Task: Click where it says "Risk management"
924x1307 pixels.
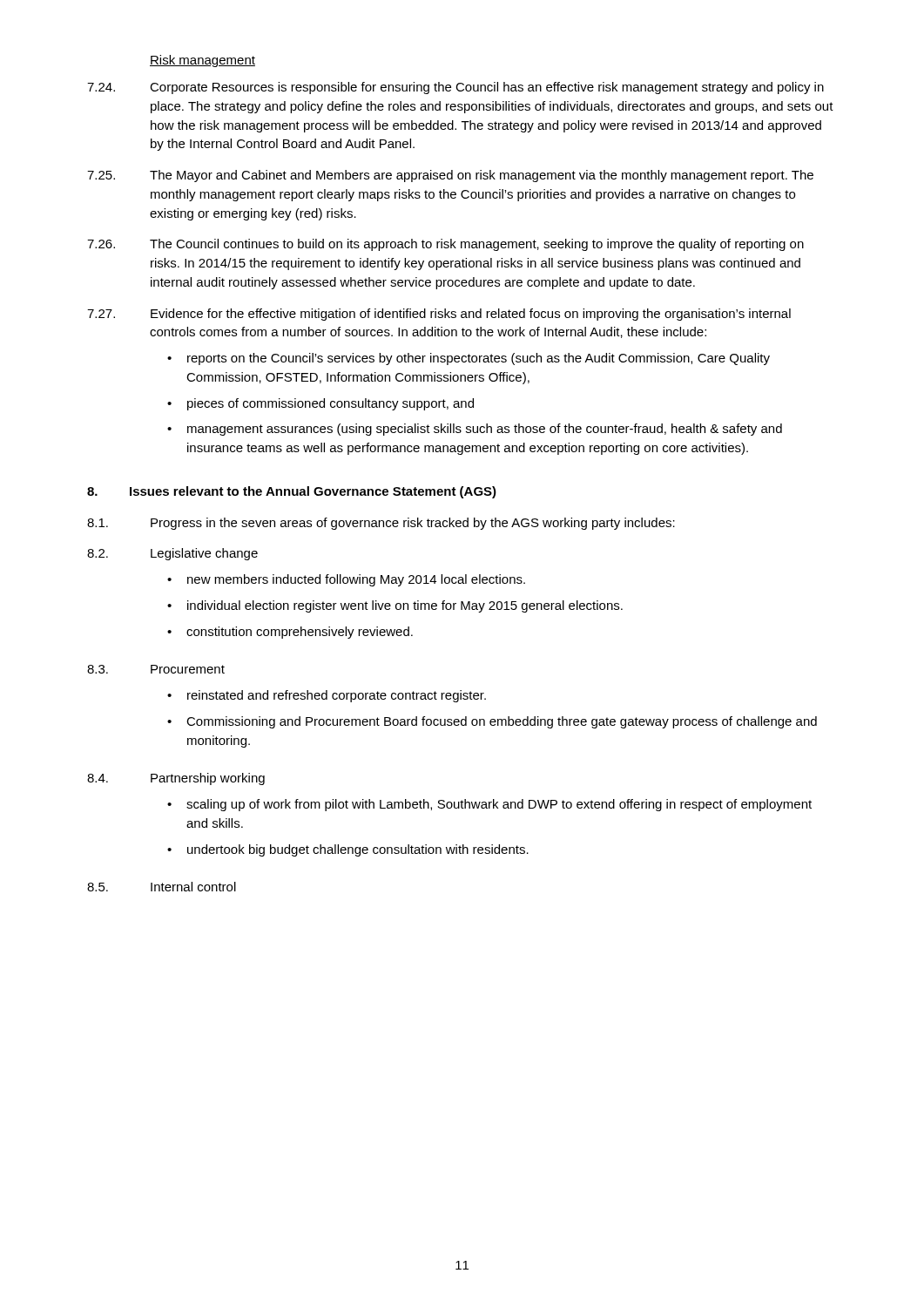Action: tap(202, 60)
